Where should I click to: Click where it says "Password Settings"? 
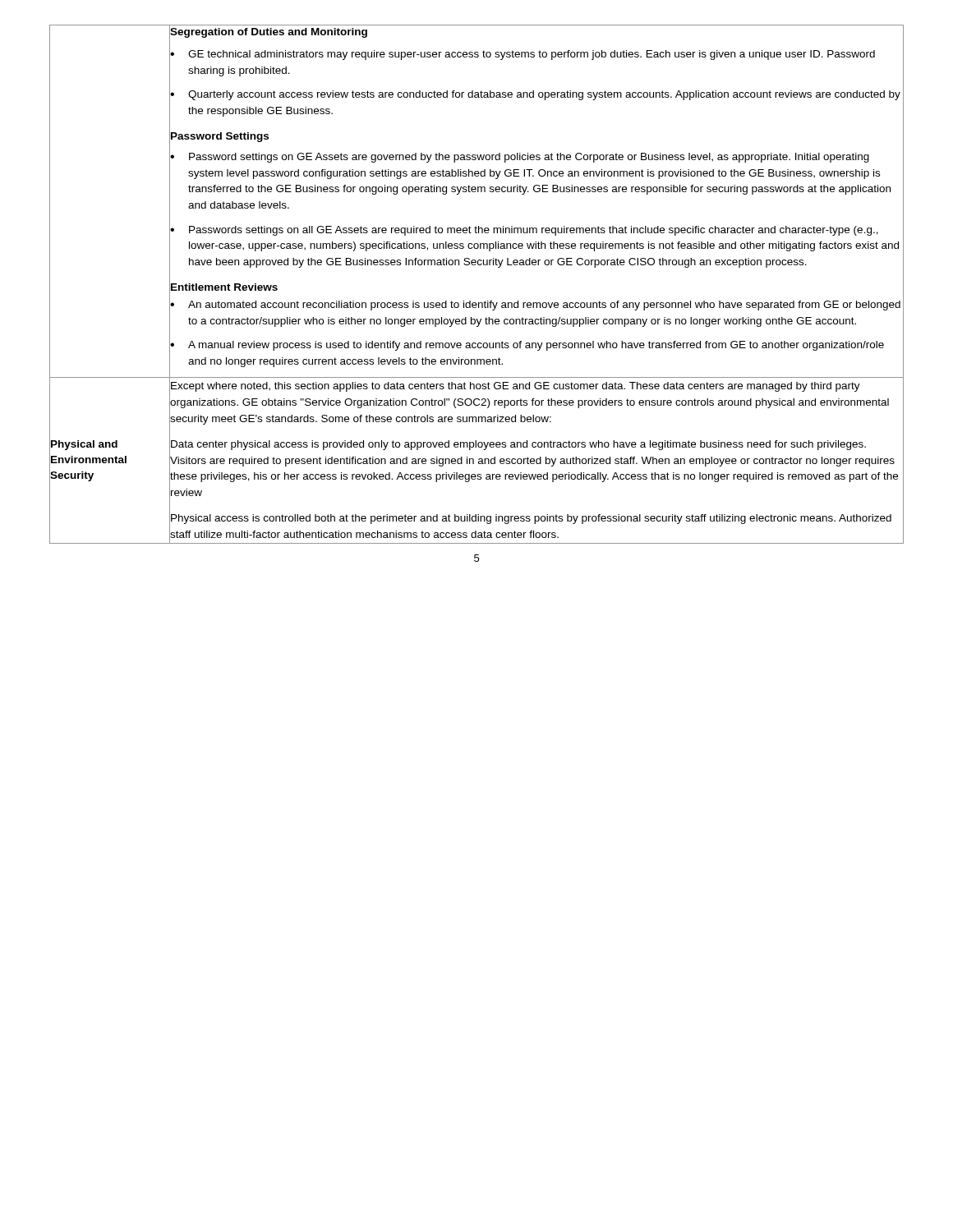[220, 136]
